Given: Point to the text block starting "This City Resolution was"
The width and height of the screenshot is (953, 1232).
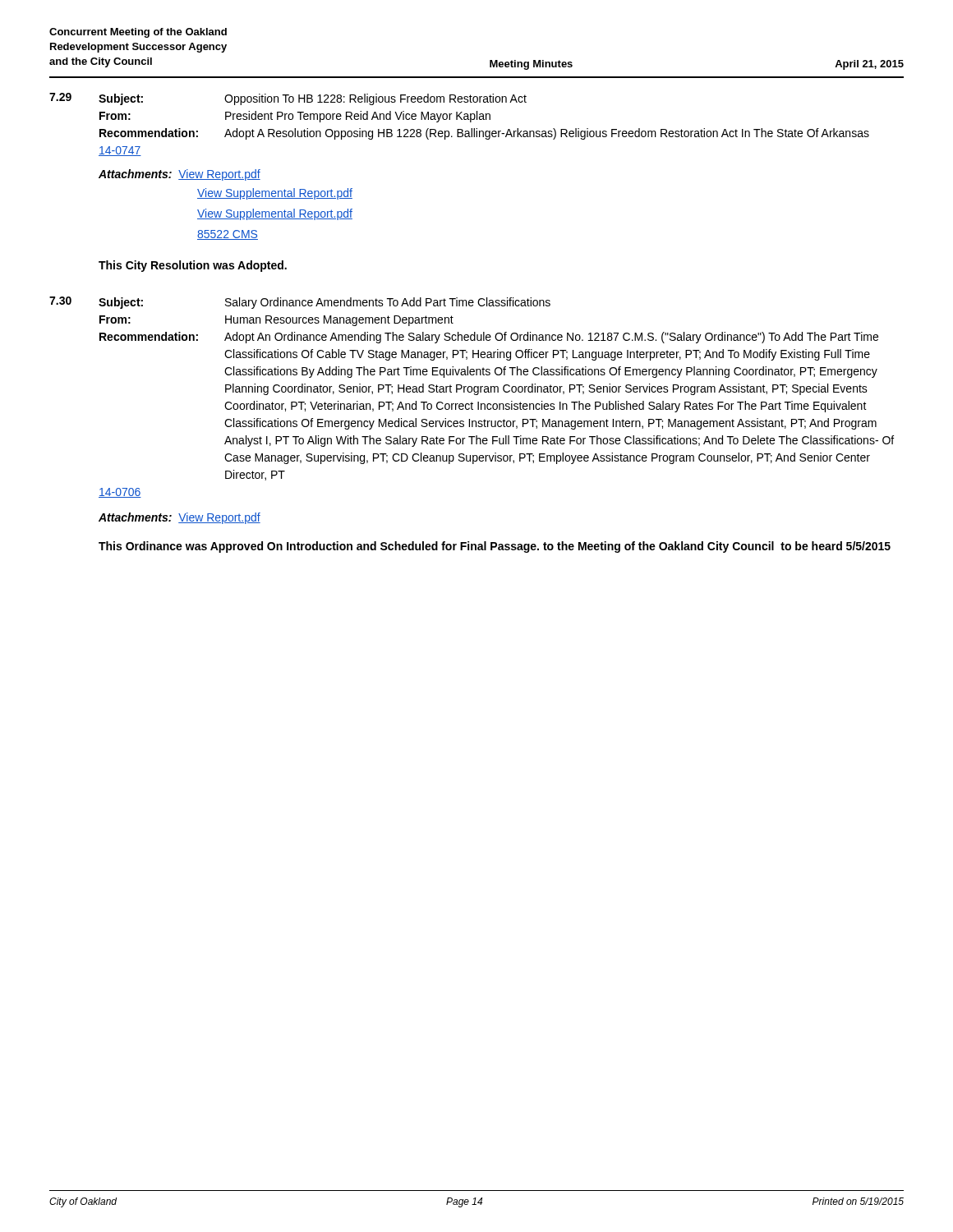Looking at the screenshot, I should pos(193,265).
